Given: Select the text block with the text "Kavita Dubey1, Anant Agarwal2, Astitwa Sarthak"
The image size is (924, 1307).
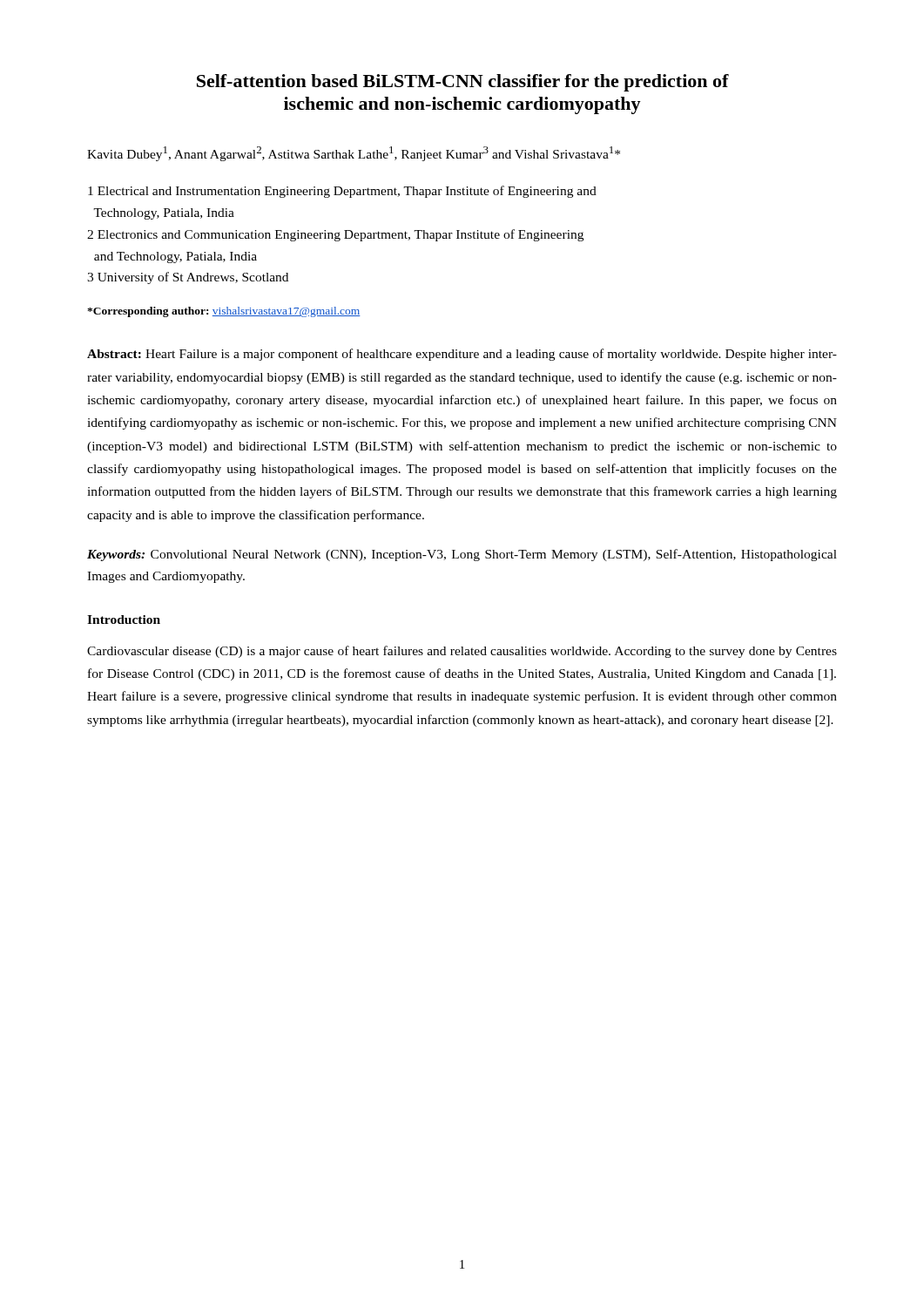Looking at the screenshot, I should pos(354,152).
